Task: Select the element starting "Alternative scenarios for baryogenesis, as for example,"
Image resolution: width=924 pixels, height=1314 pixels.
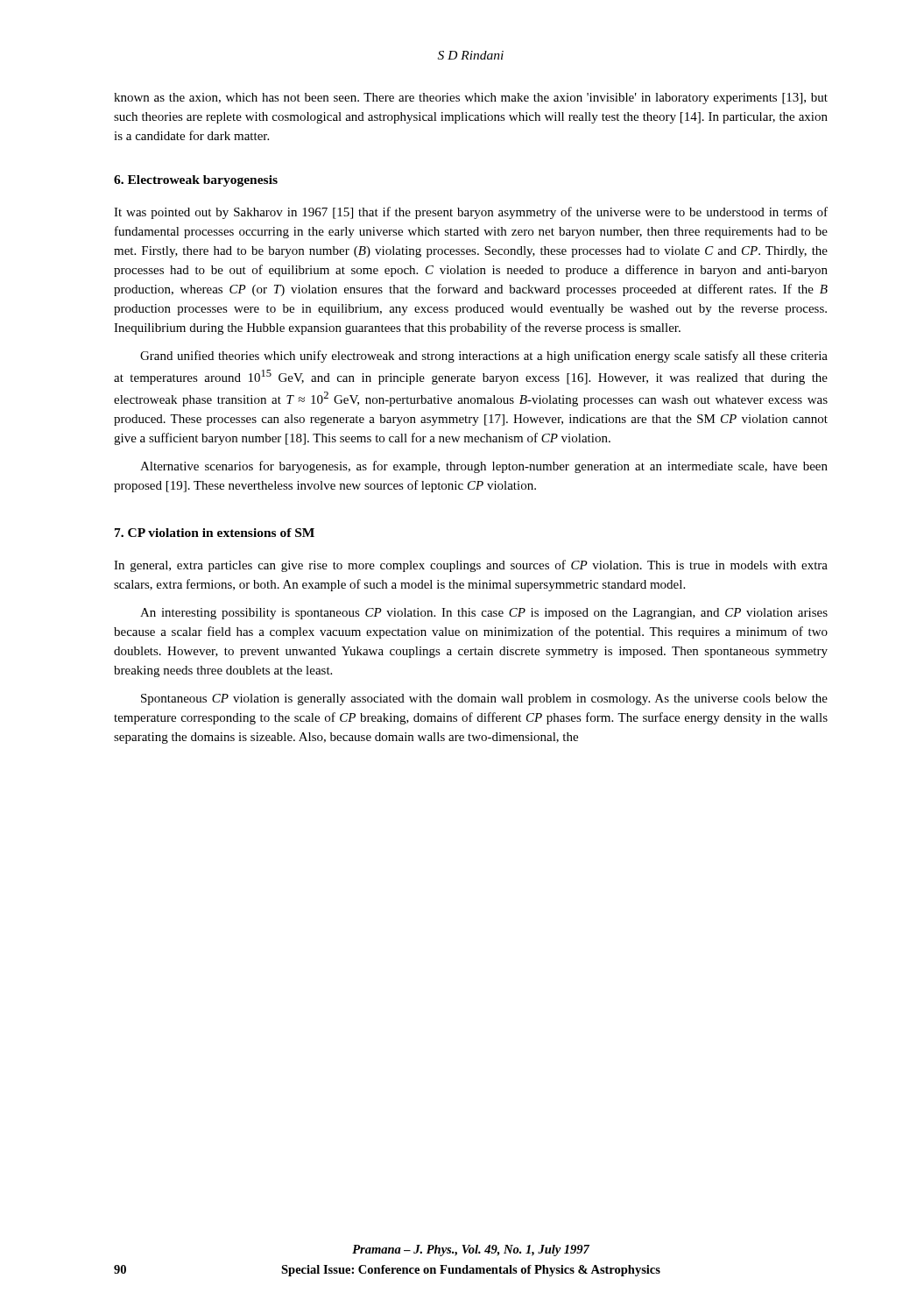Action: coord(471,476)
